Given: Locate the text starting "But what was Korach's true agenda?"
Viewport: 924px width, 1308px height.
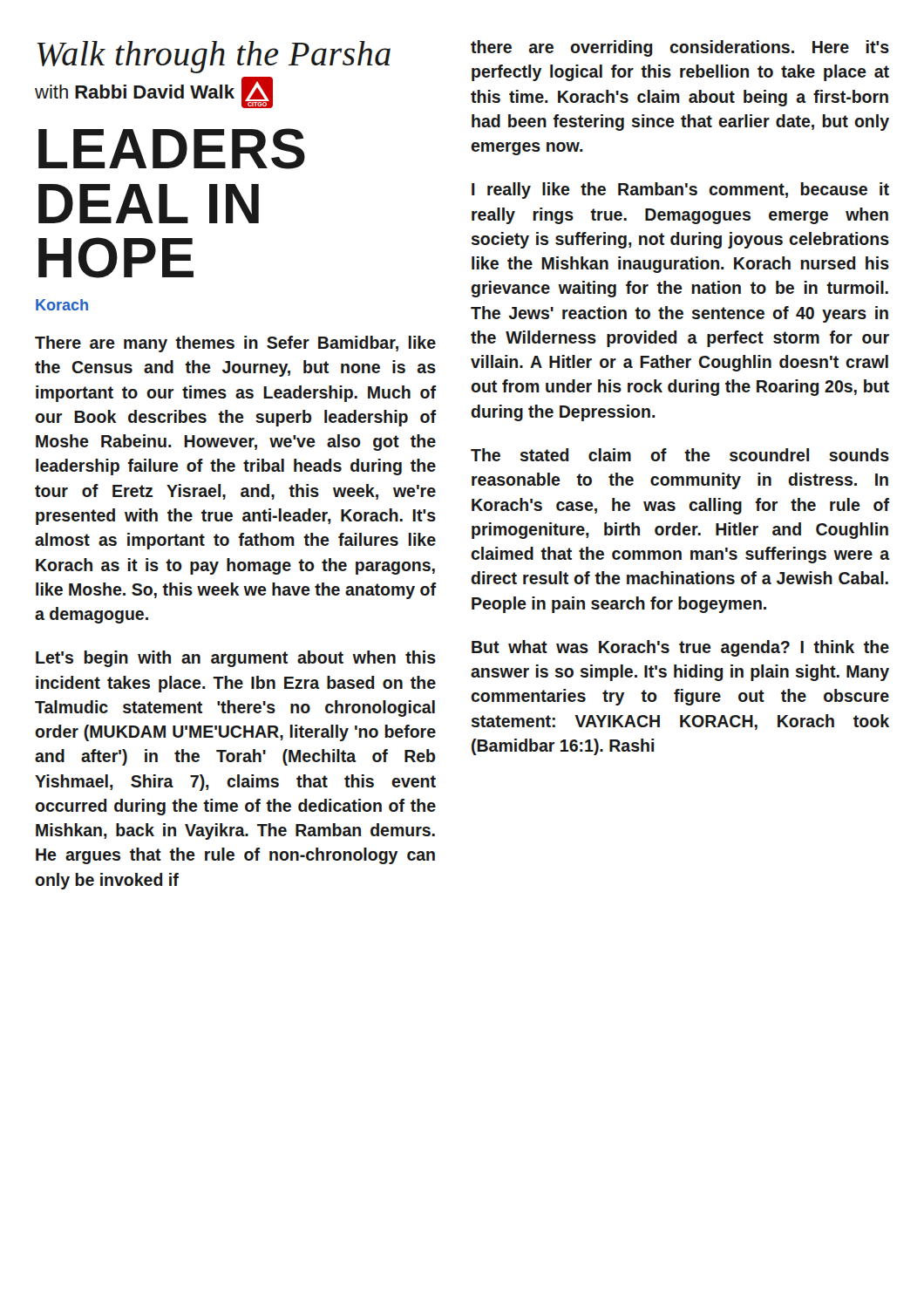Looking at the screenshot, I should [x=680, y=696].
